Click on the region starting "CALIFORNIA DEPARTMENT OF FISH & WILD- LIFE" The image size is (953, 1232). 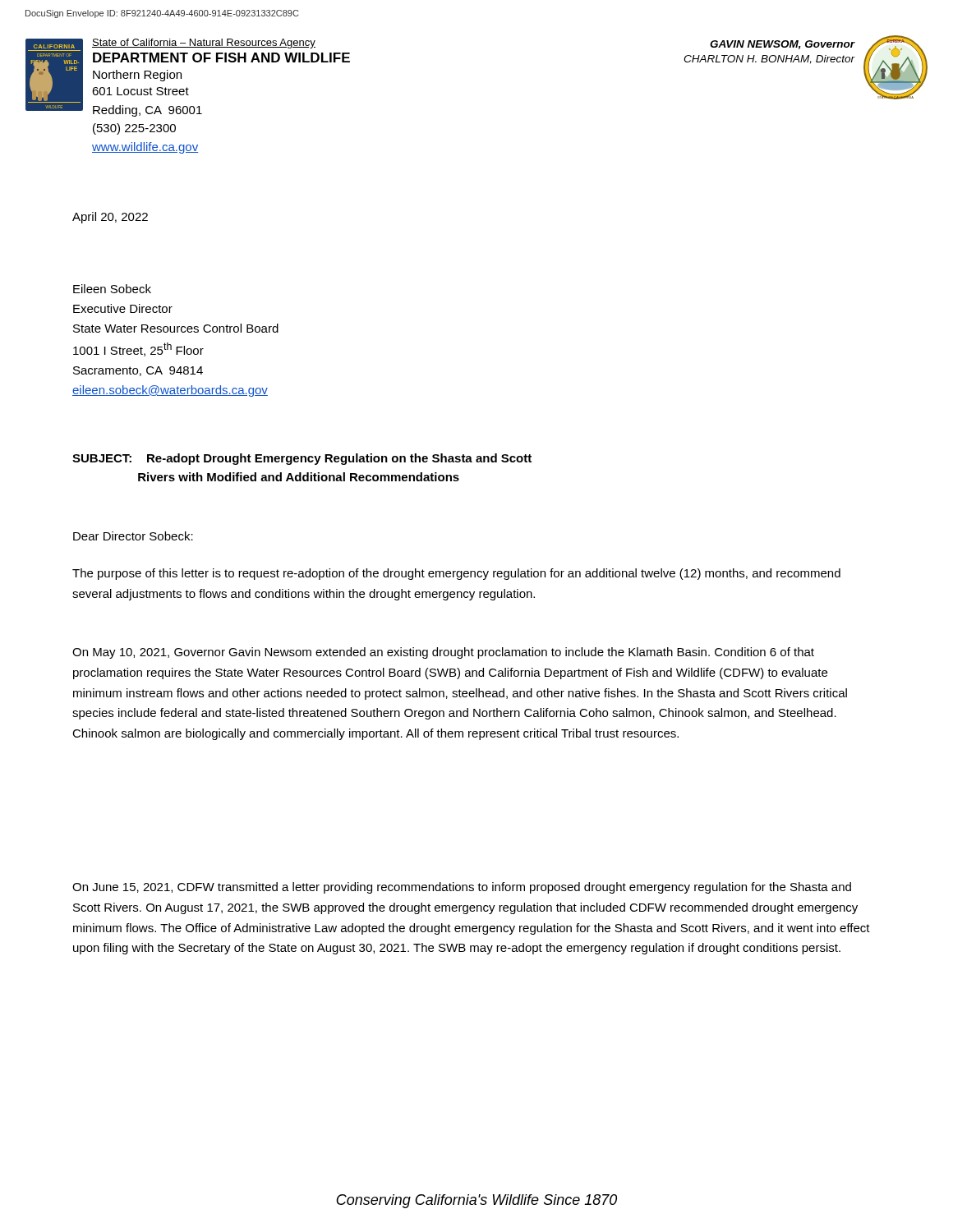(206, 62)
